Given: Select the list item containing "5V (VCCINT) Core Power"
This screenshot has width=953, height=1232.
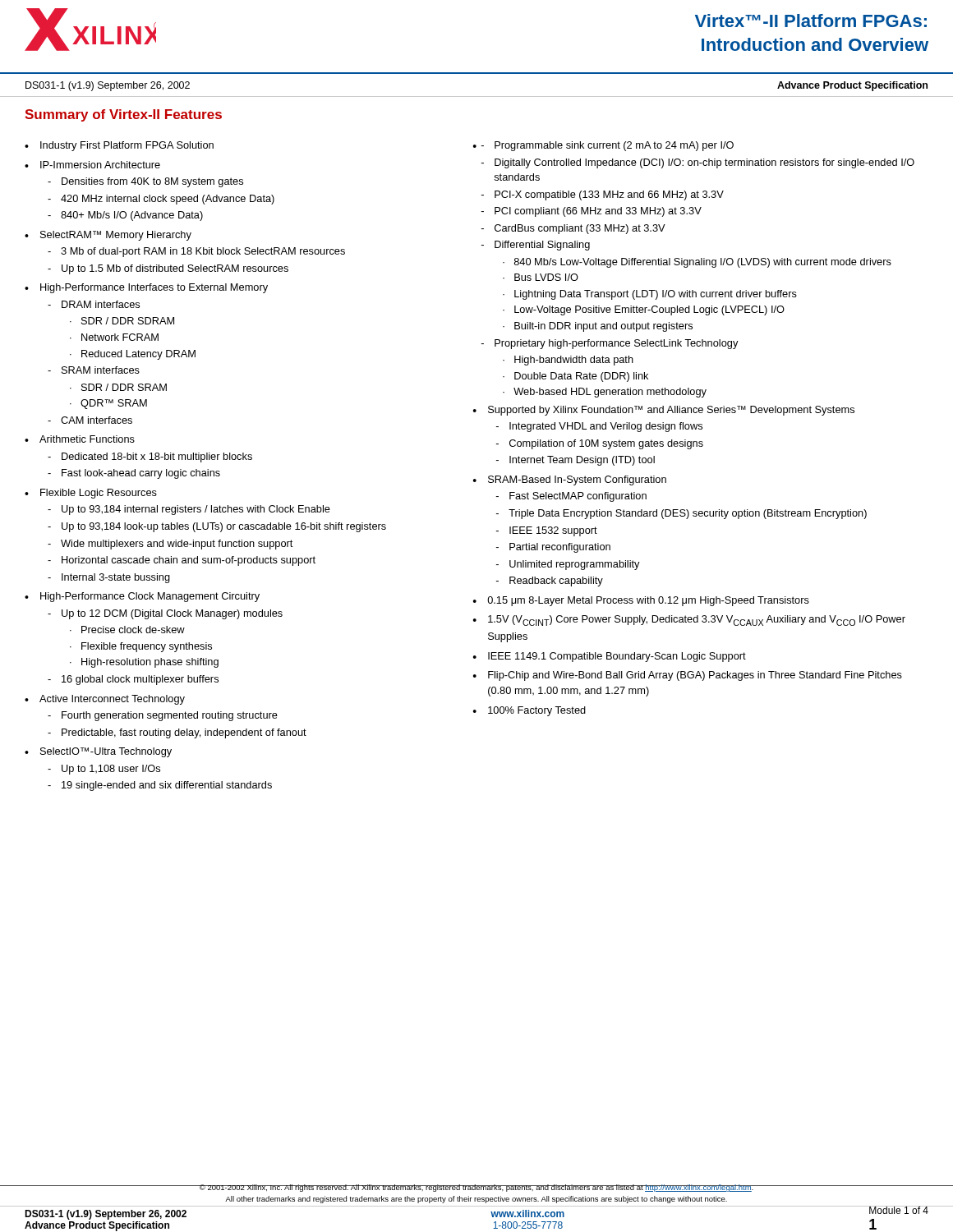Looking at the screenshot, I should coord(696,628).
